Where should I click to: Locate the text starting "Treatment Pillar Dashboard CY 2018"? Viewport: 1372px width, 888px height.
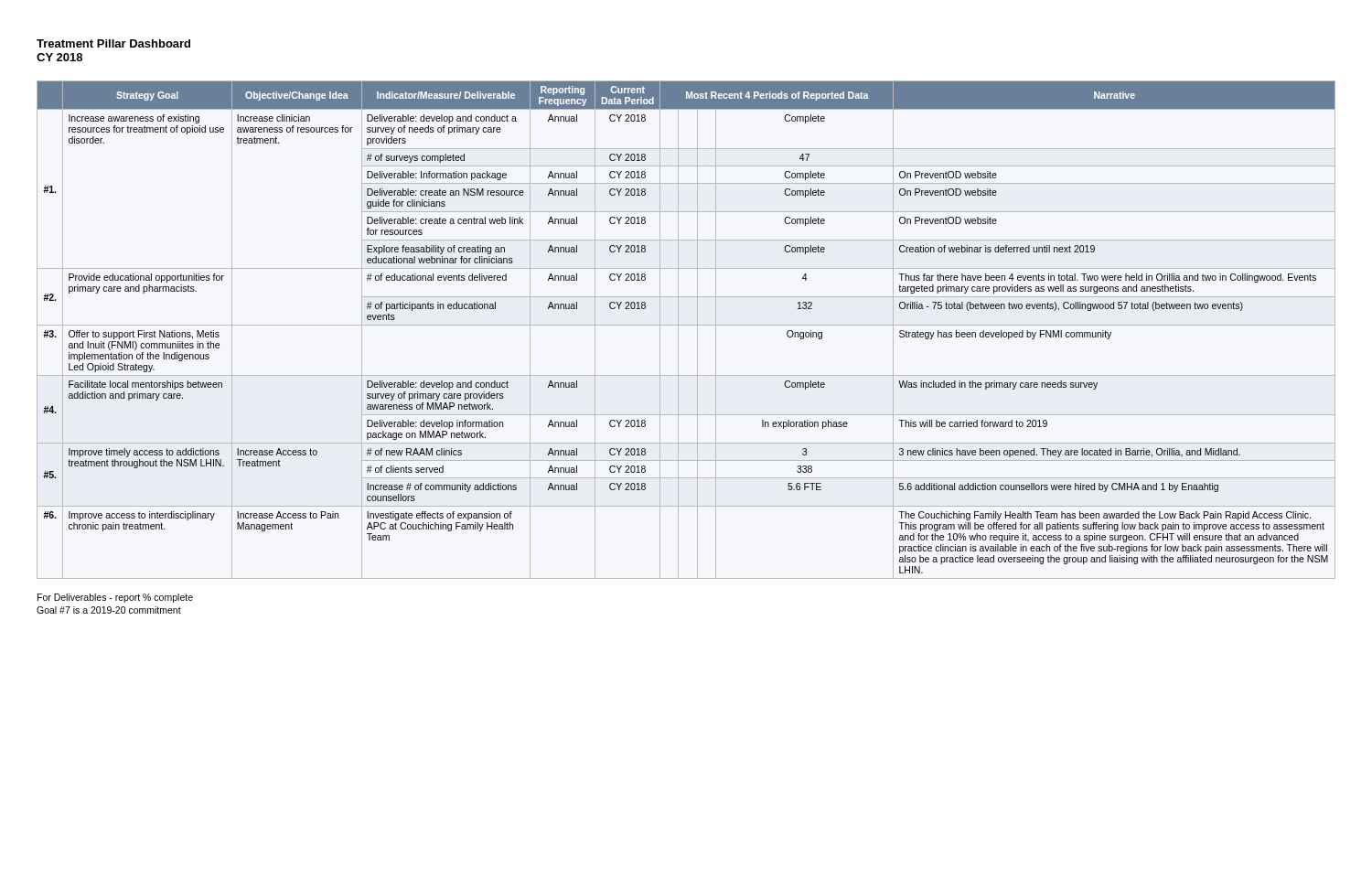(x=113, y=43)
